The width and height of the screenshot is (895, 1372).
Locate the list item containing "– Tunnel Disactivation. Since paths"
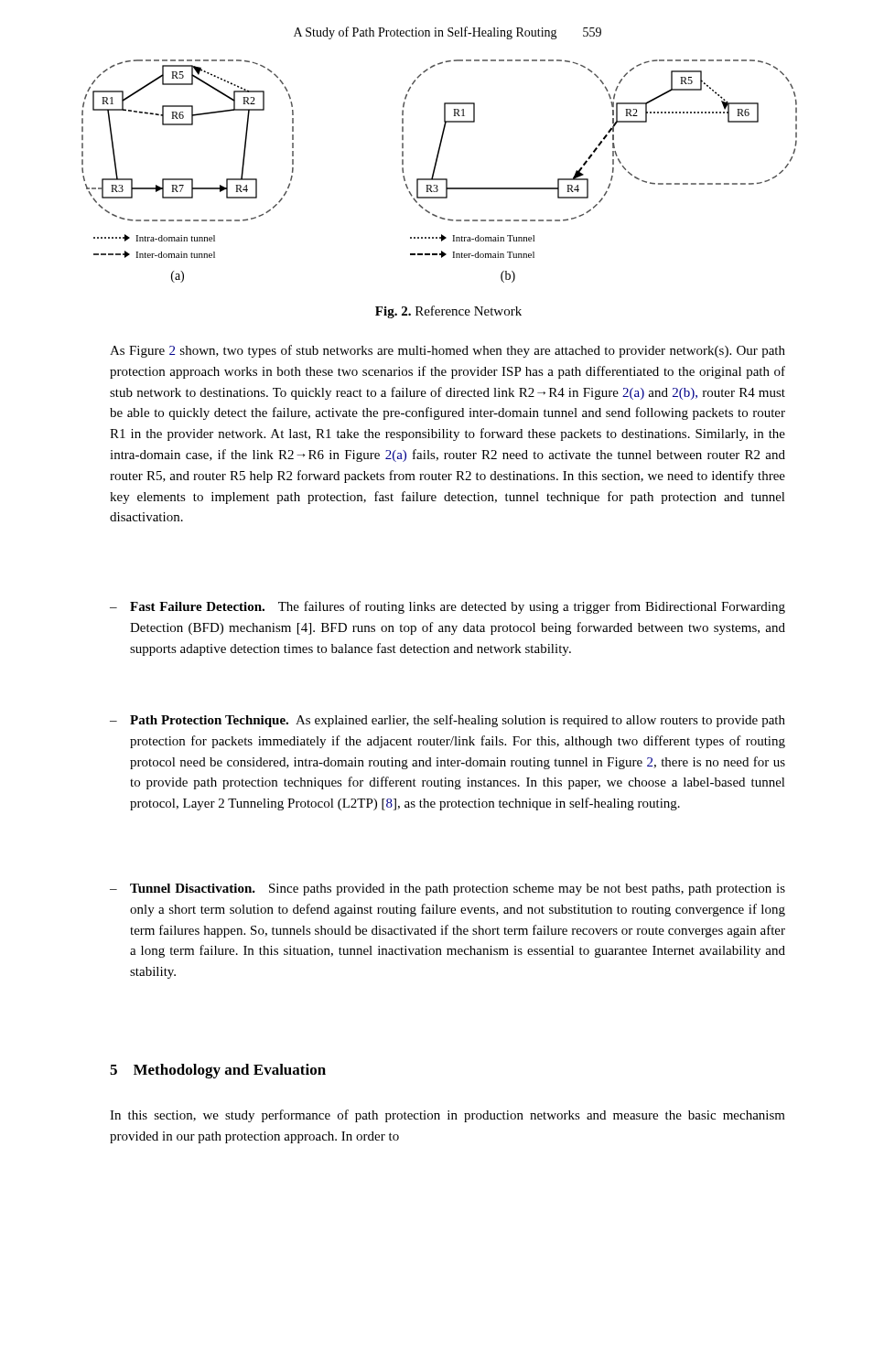(x=448, y=930)
